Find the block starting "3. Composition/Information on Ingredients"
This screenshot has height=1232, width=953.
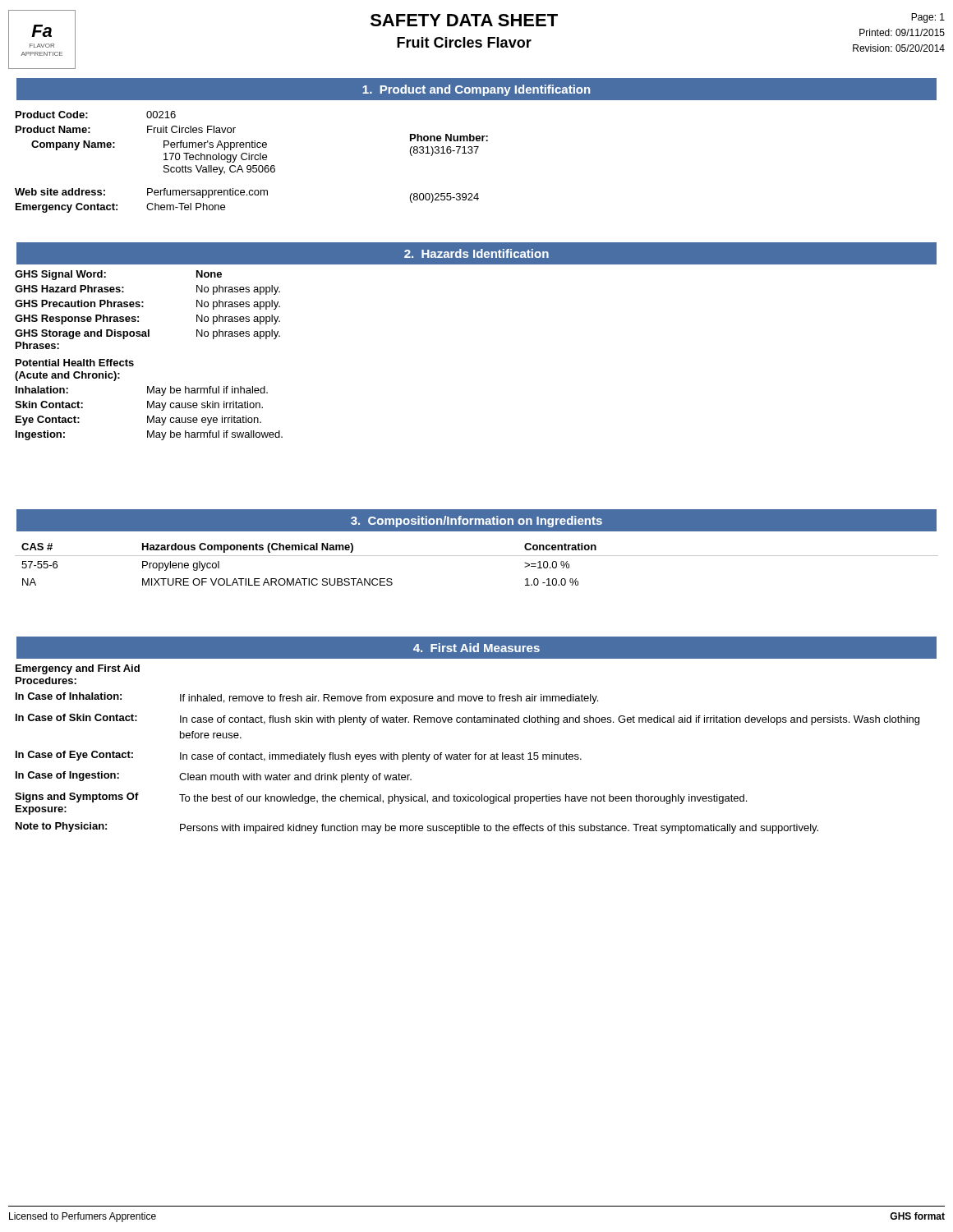click(476, 520)
